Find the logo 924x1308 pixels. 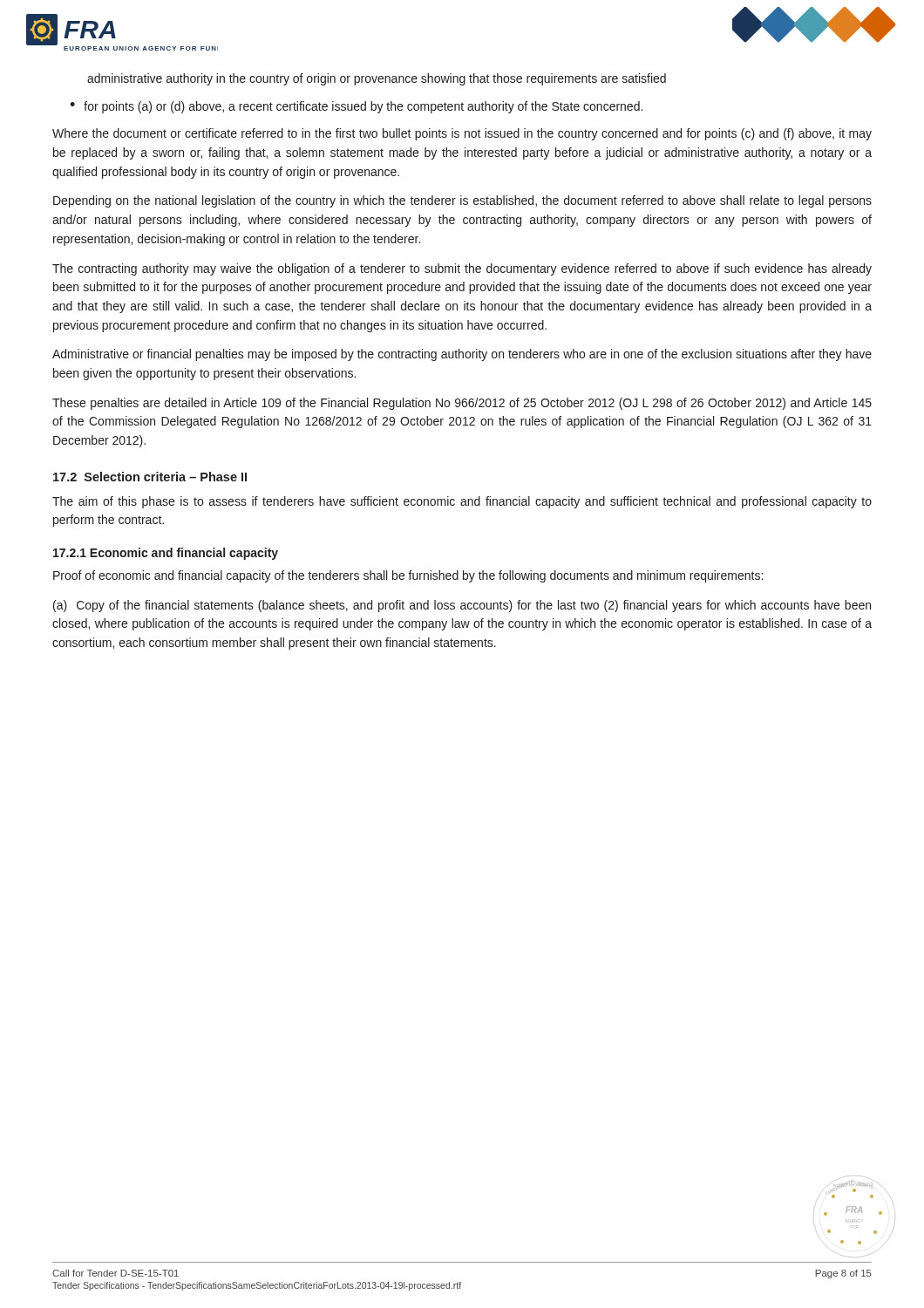[x=854, y=1216]
